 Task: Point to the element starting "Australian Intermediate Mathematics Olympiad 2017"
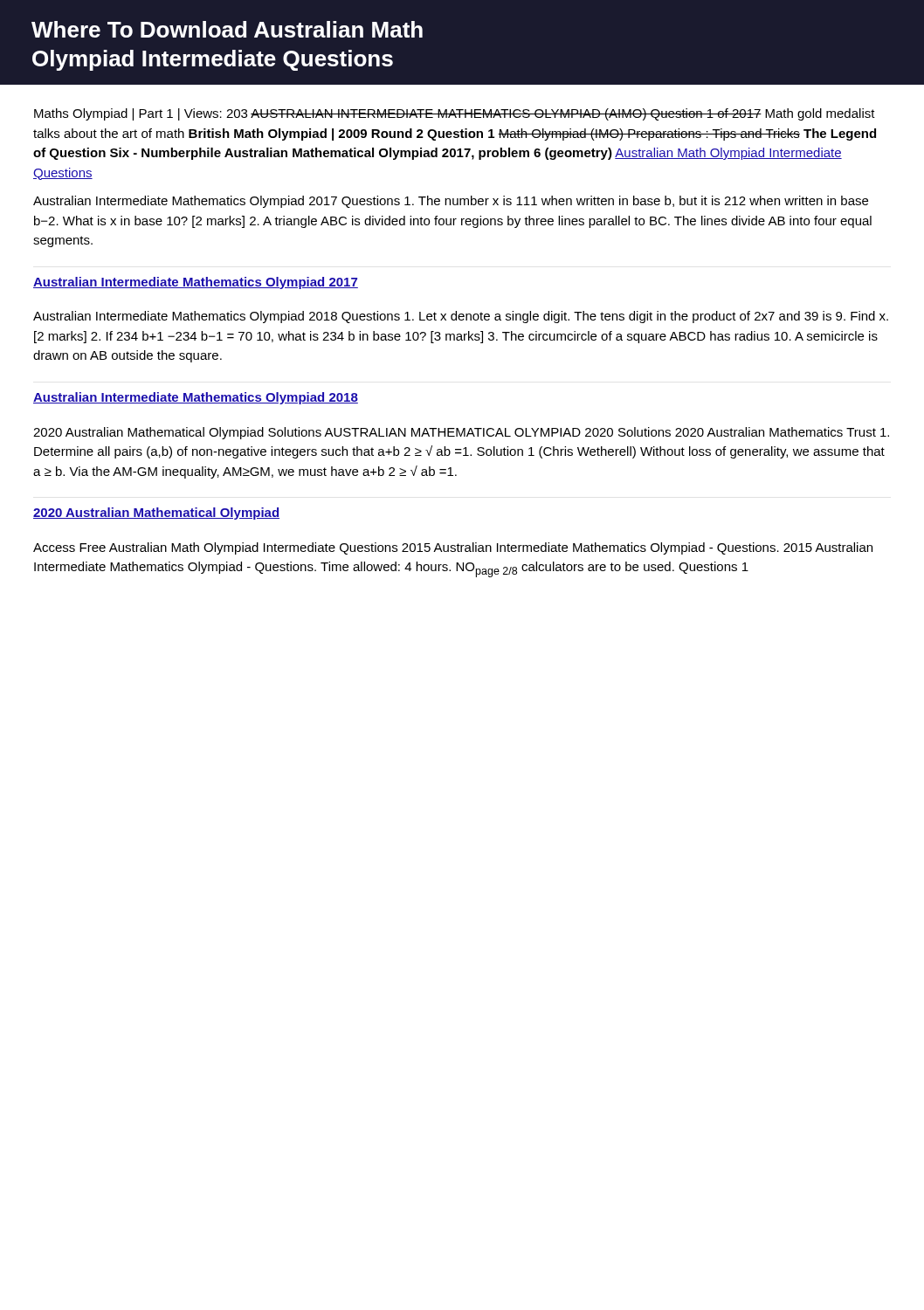pyautogui.click(x=196, y=283)
